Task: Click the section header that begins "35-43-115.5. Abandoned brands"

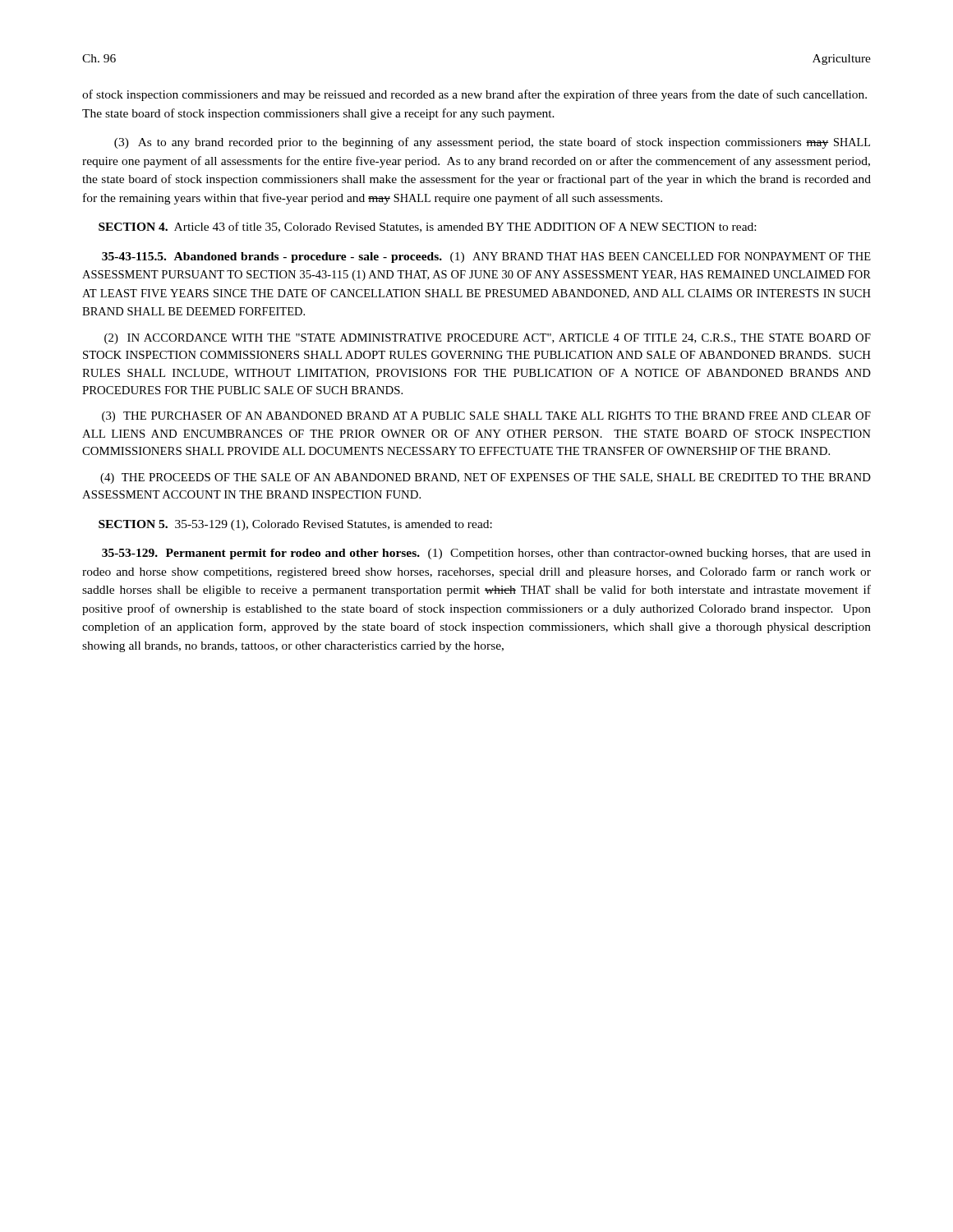Action: click(476, 284)
